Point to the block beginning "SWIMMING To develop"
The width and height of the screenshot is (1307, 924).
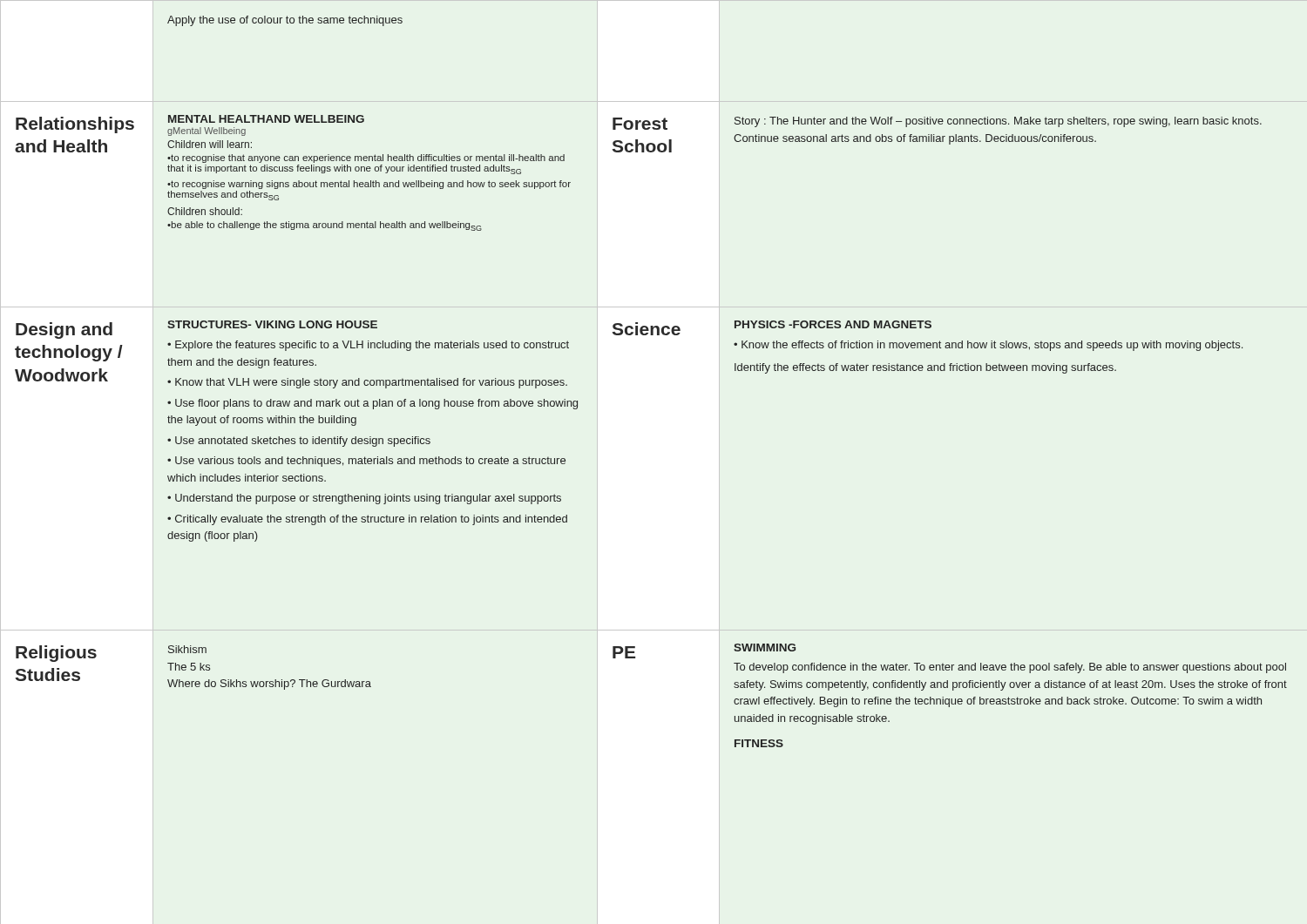1013,695
